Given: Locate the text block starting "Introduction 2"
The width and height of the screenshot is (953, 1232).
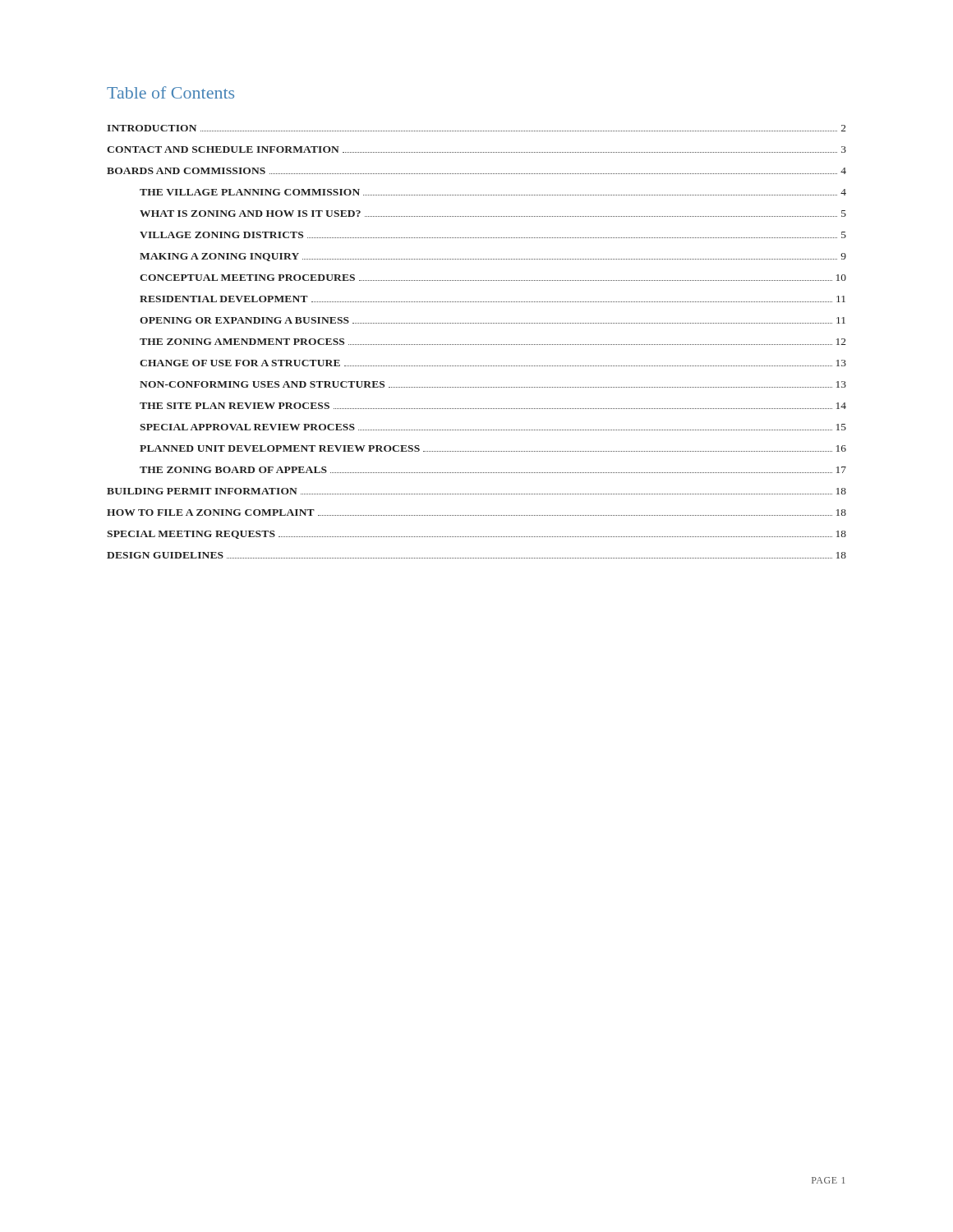Looking at the screenshot, I should click(476, 128).
